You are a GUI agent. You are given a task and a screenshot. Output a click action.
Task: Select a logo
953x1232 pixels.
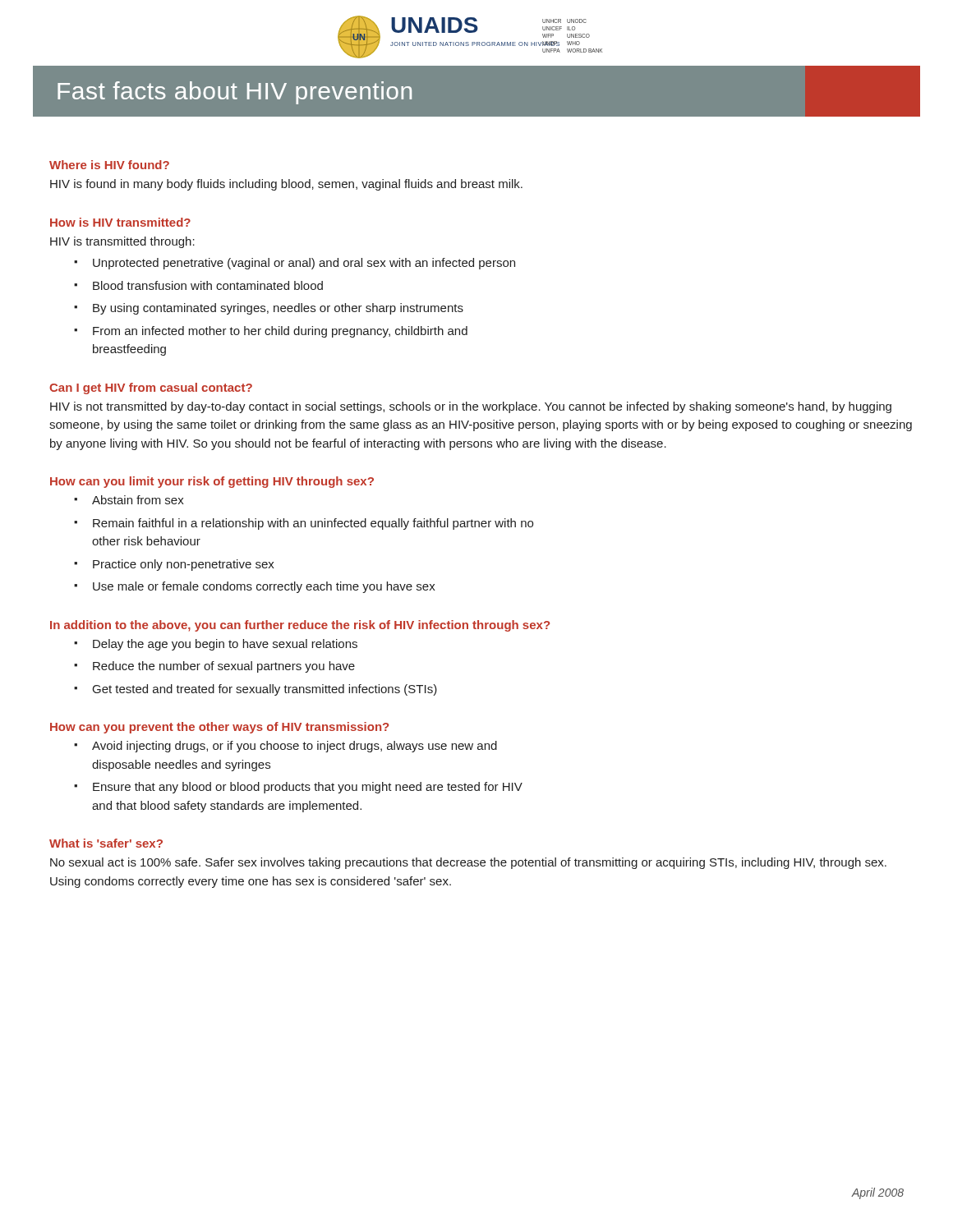pyautogui.click(x=476, y=37)
